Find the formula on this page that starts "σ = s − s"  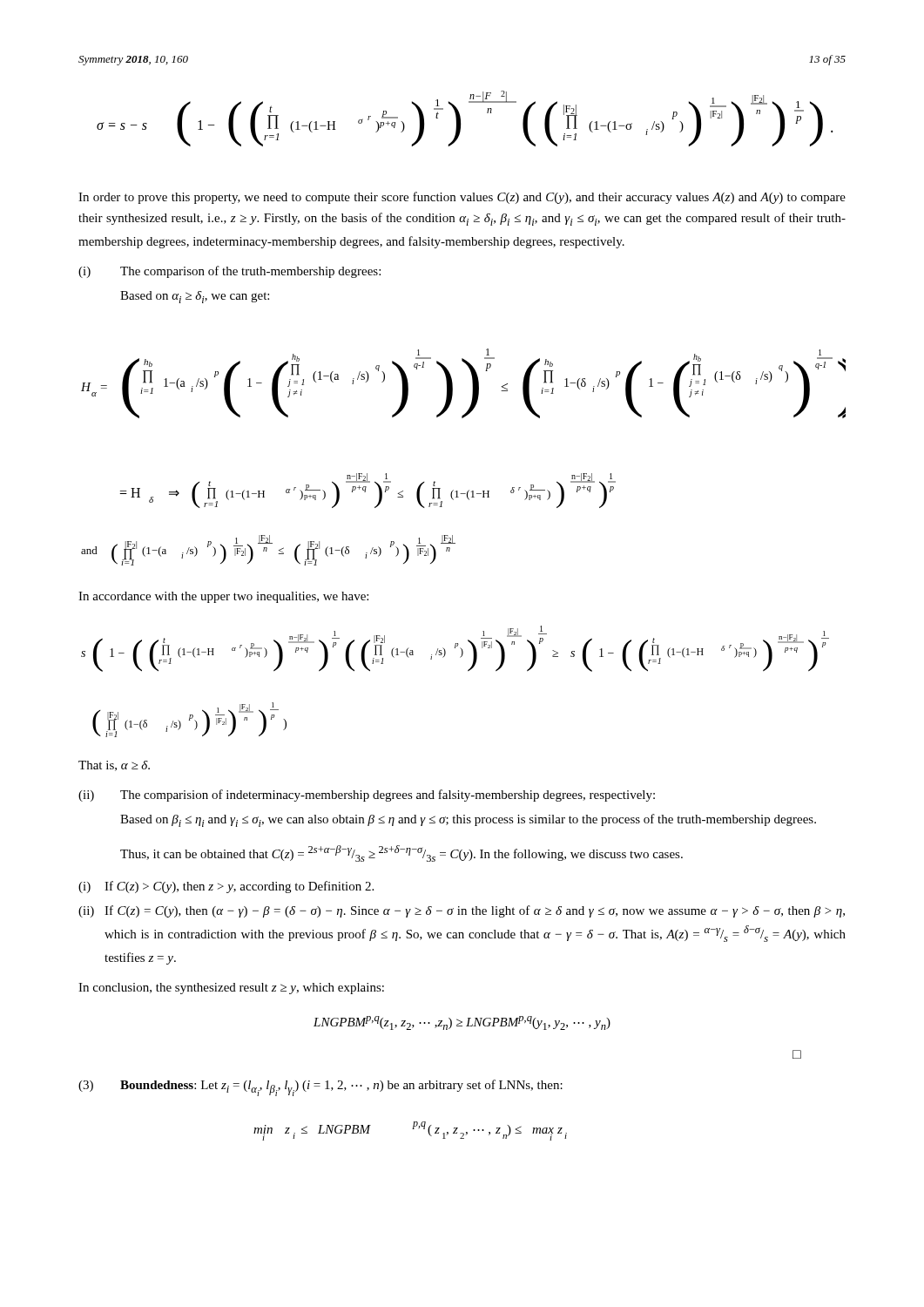[462, 121]
